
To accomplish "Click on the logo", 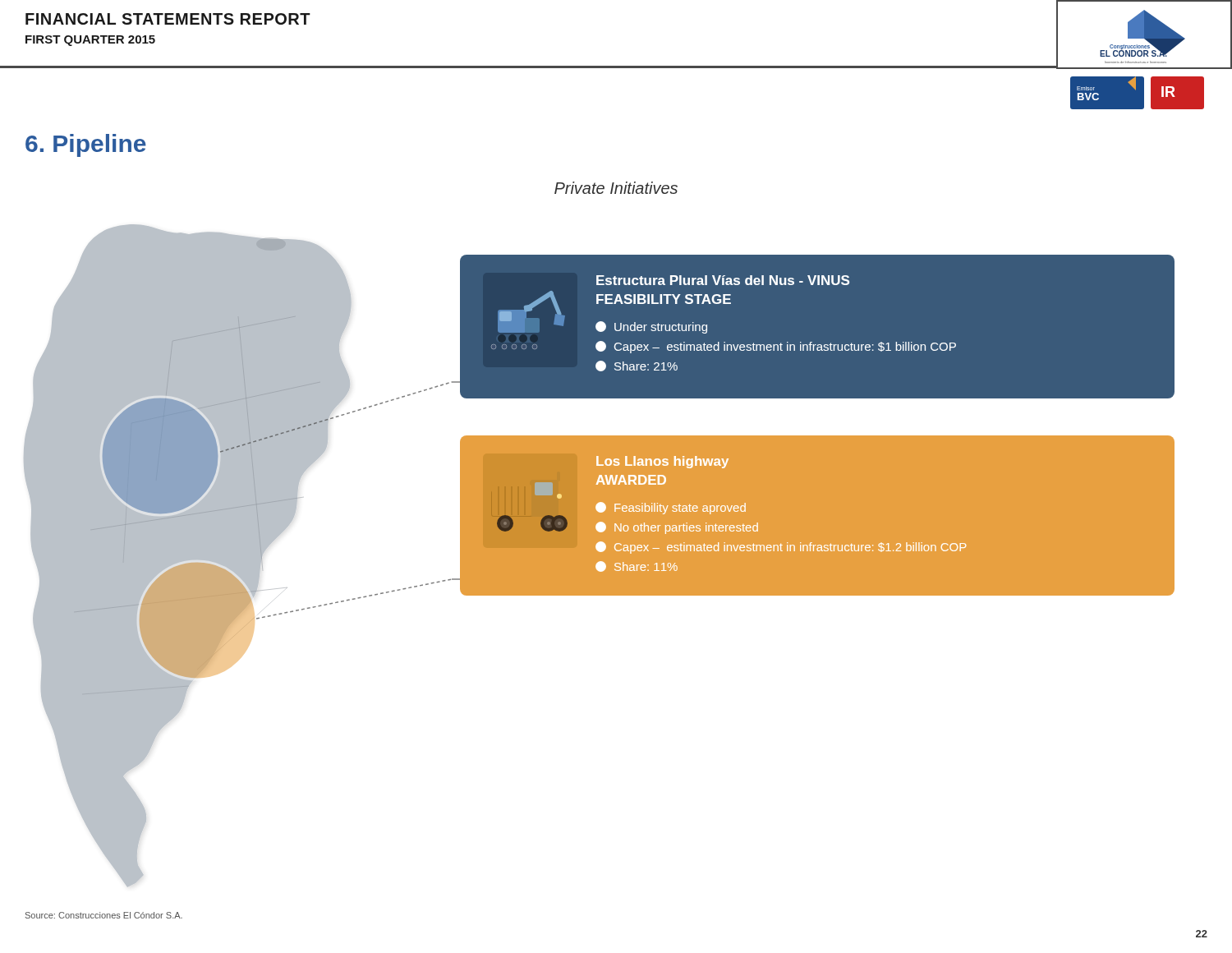I will click(x=1138, y=93).
